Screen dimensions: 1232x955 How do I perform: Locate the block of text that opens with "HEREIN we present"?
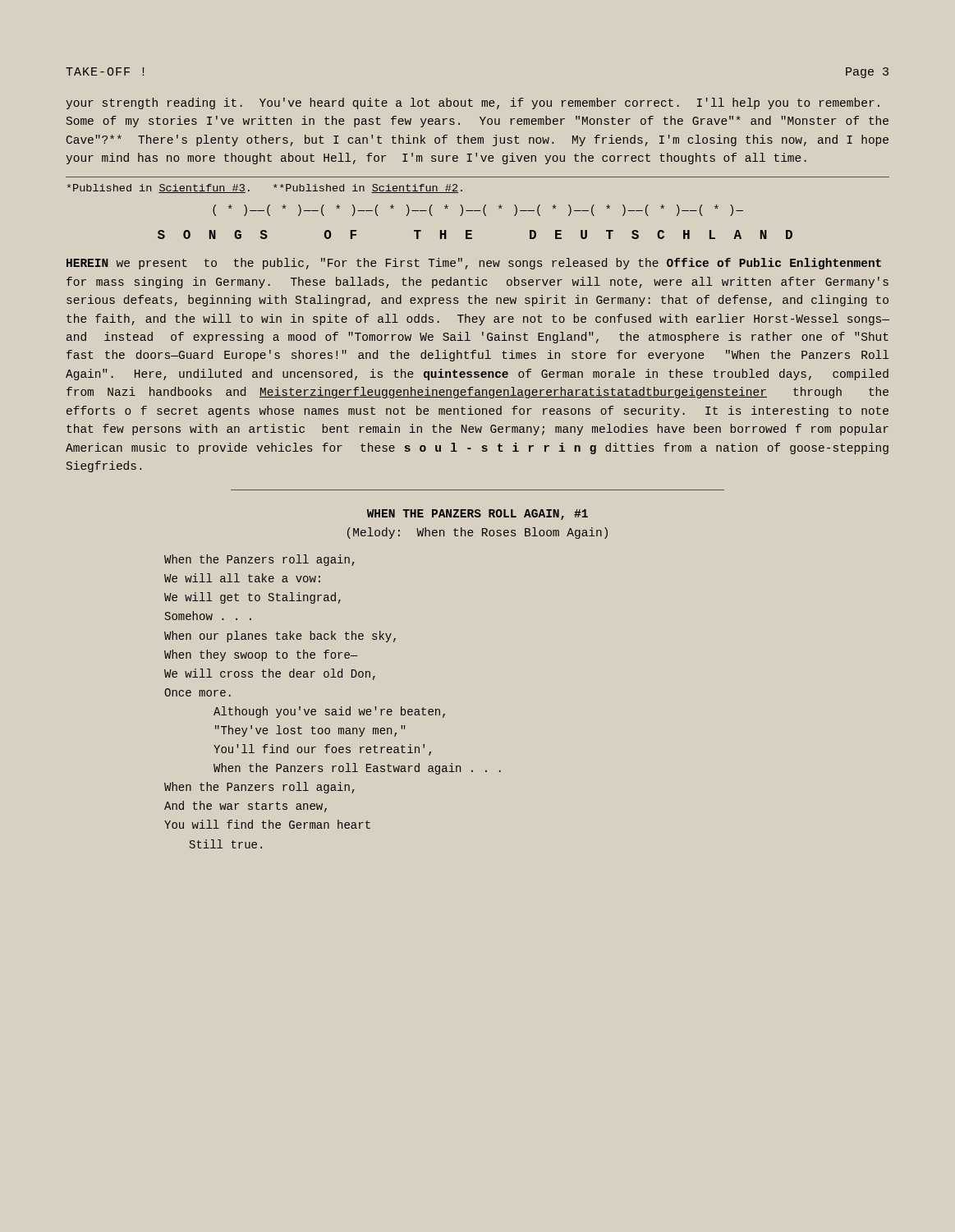coord(478,365)
